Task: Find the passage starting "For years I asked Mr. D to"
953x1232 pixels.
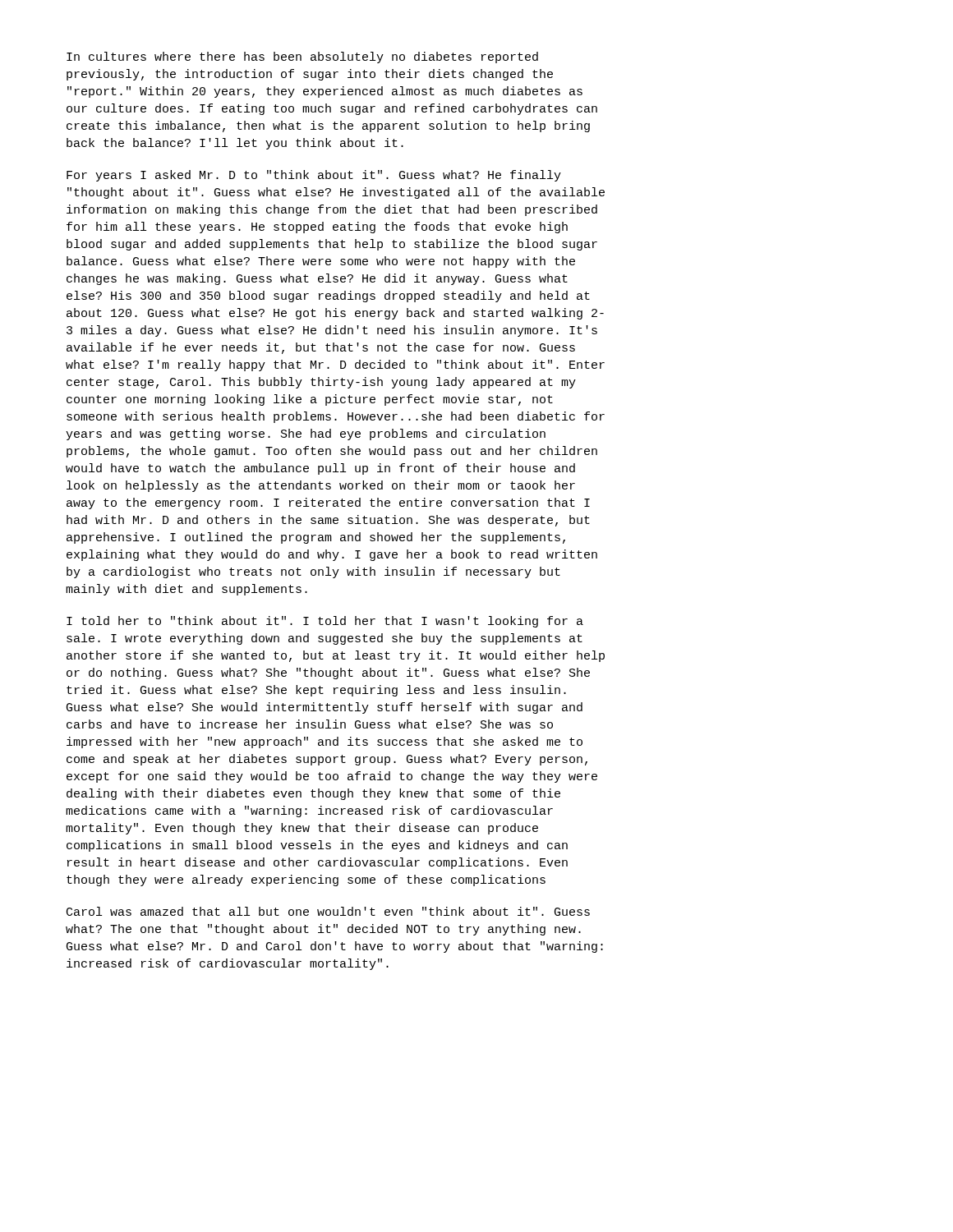Action: 336,383
